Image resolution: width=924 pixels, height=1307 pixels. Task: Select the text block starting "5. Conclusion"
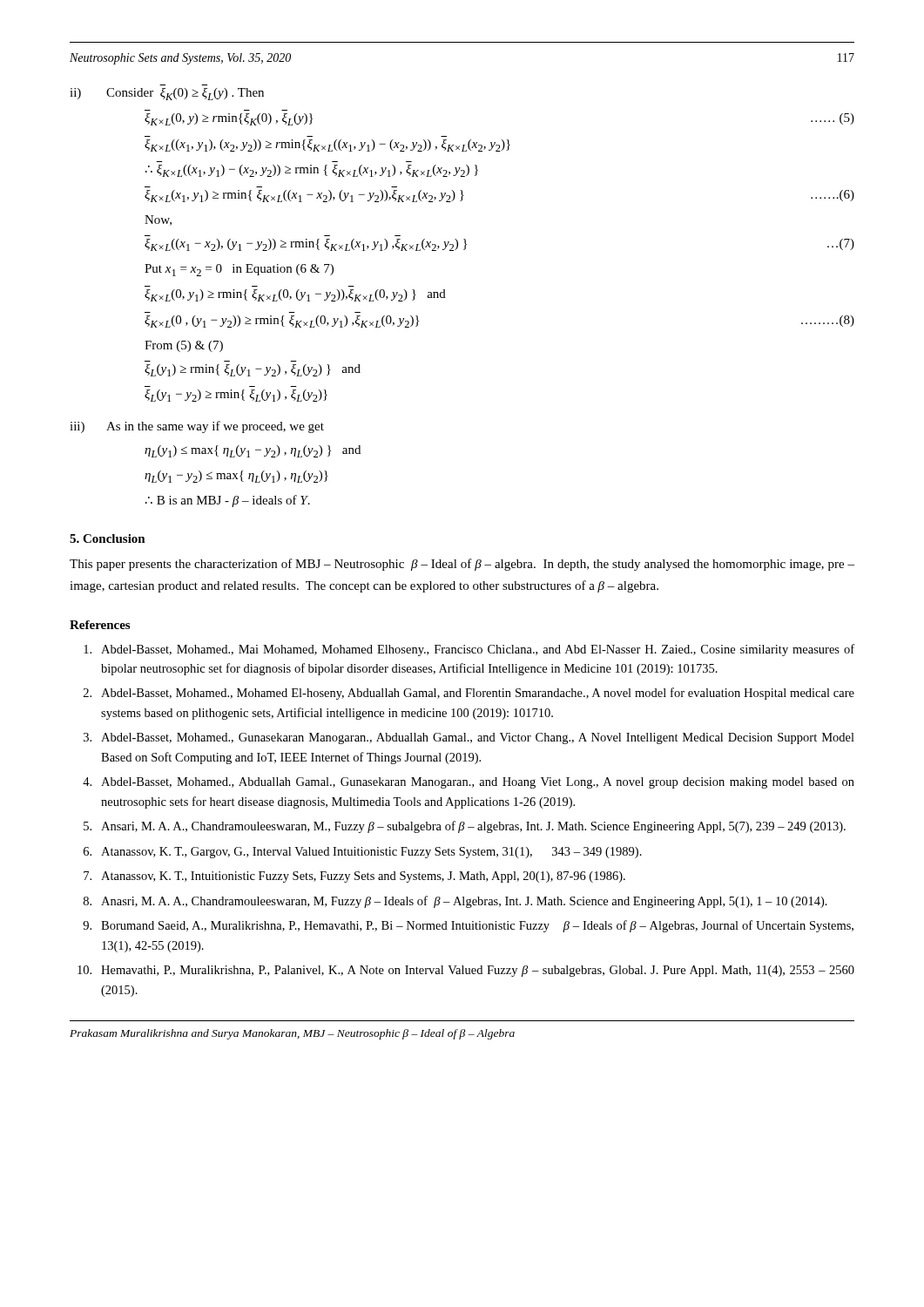point(107,538)
